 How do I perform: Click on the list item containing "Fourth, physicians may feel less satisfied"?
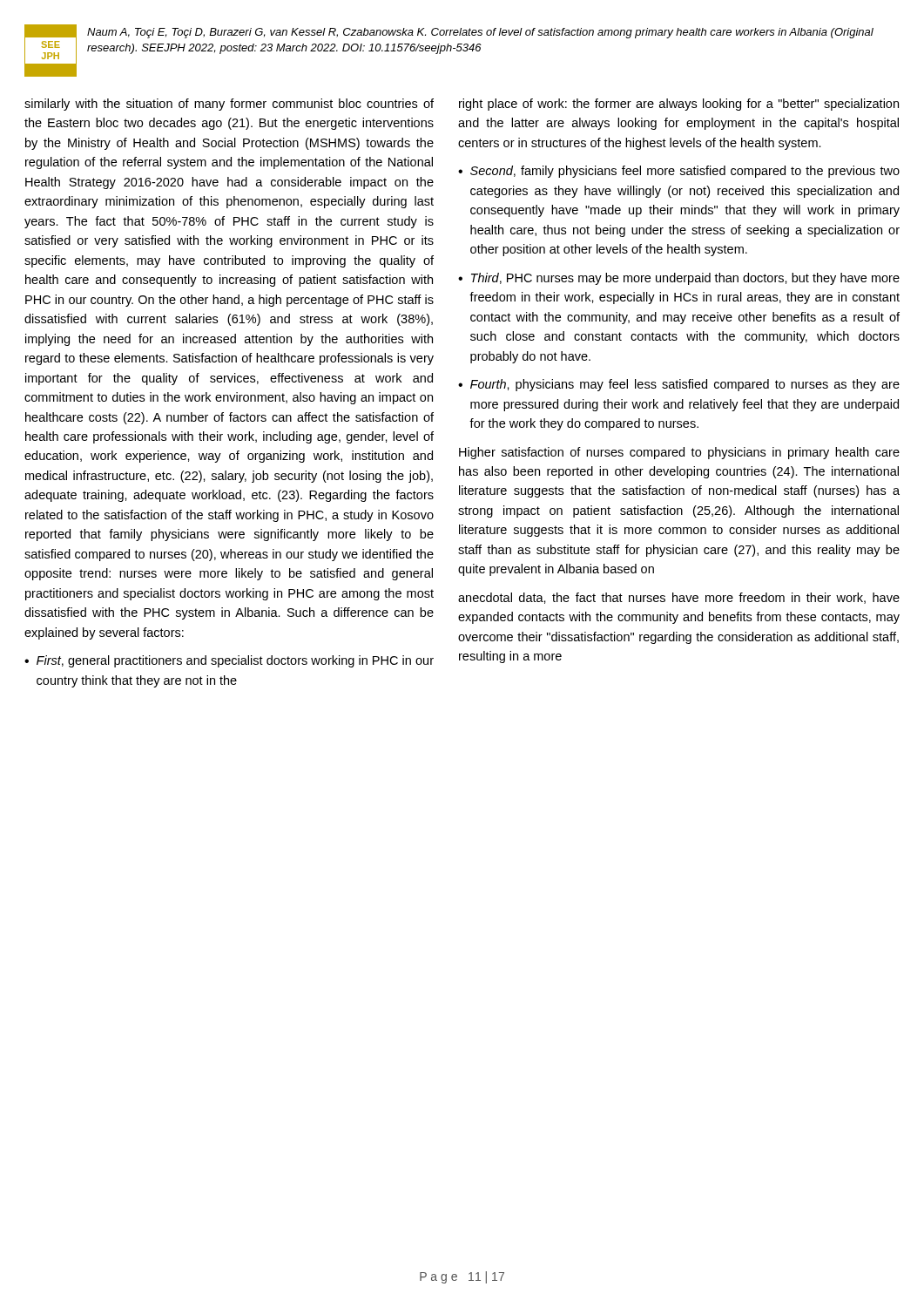coord(685,404)
